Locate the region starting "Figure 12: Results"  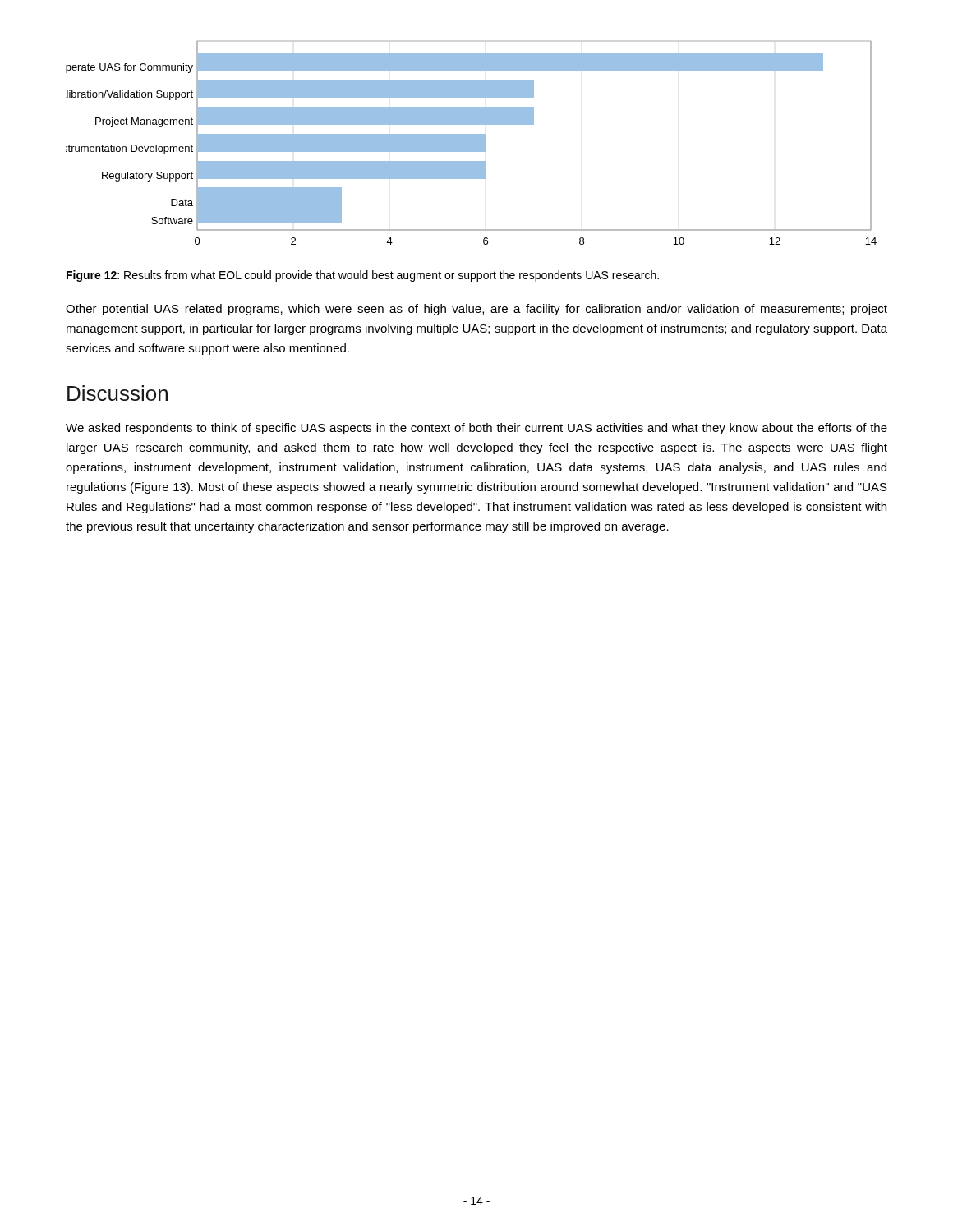[363, 275]
